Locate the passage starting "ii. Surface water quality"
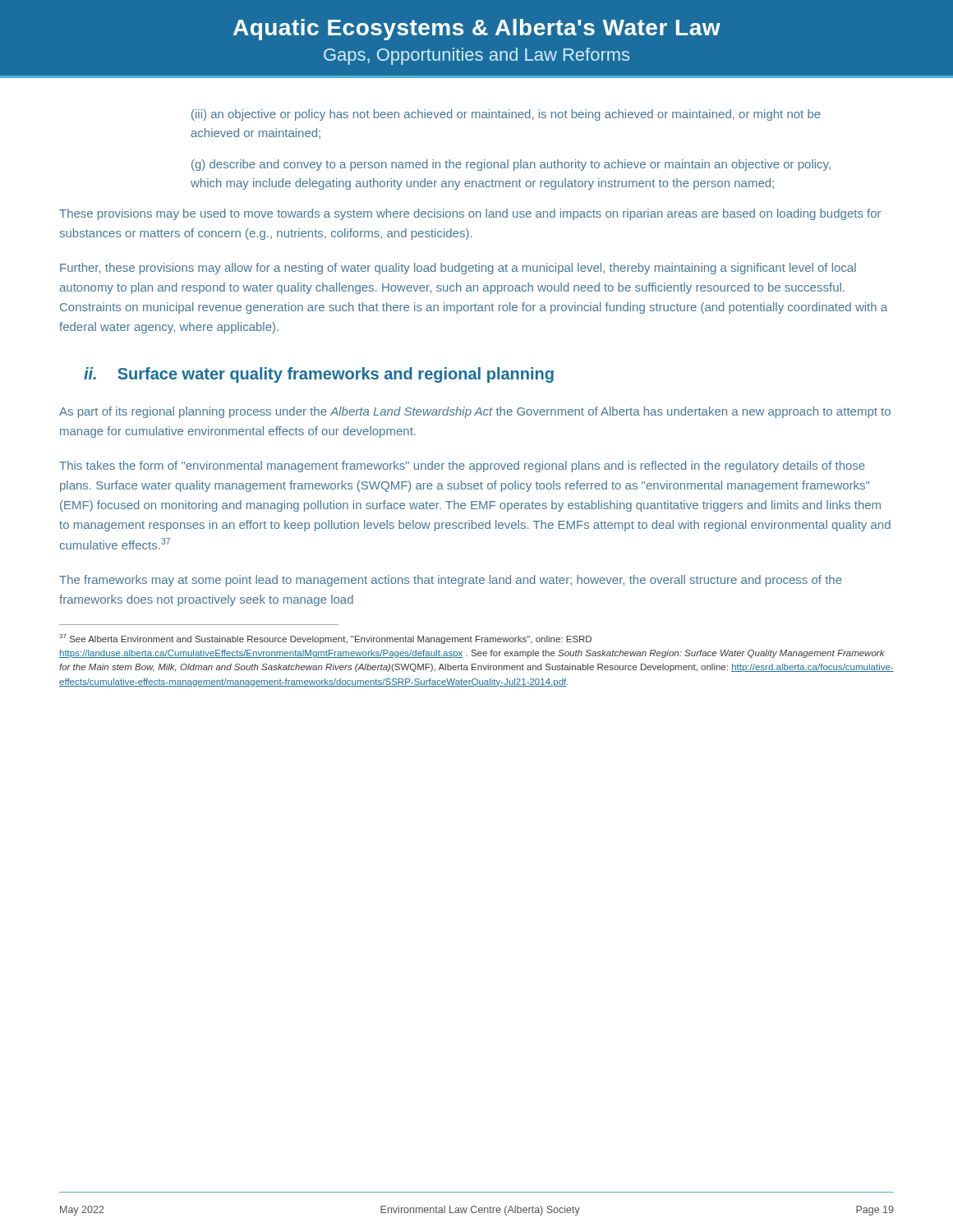Image resolution: width=953 pixels, height=1232 pixels. point(319,374)
